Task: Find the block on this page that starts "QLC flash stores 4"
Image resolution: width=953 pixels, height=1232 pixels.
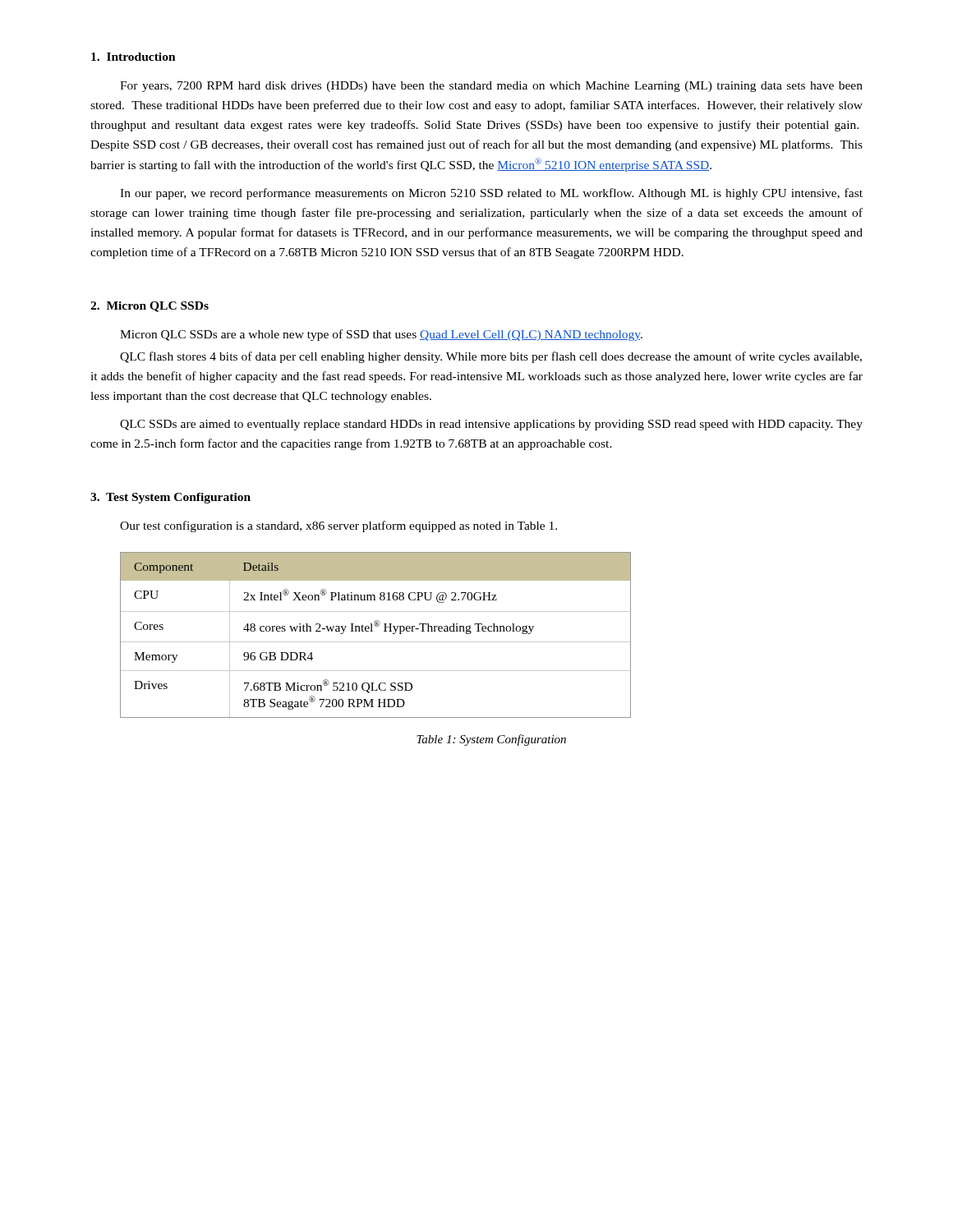Action: point(476,376)
